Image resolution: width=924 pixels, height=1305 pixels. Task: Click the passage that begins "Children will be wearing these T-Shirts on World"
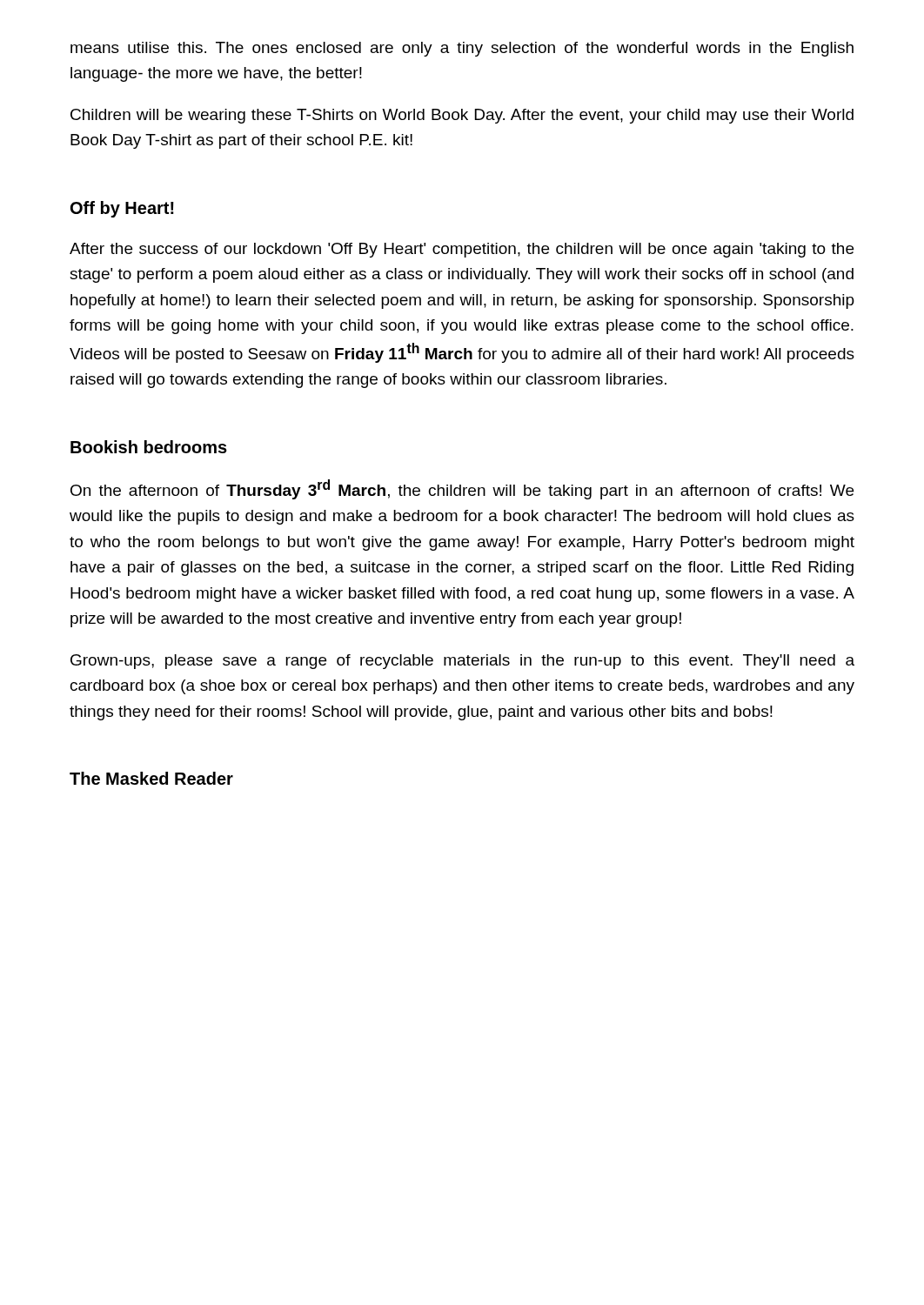point(462,127)
